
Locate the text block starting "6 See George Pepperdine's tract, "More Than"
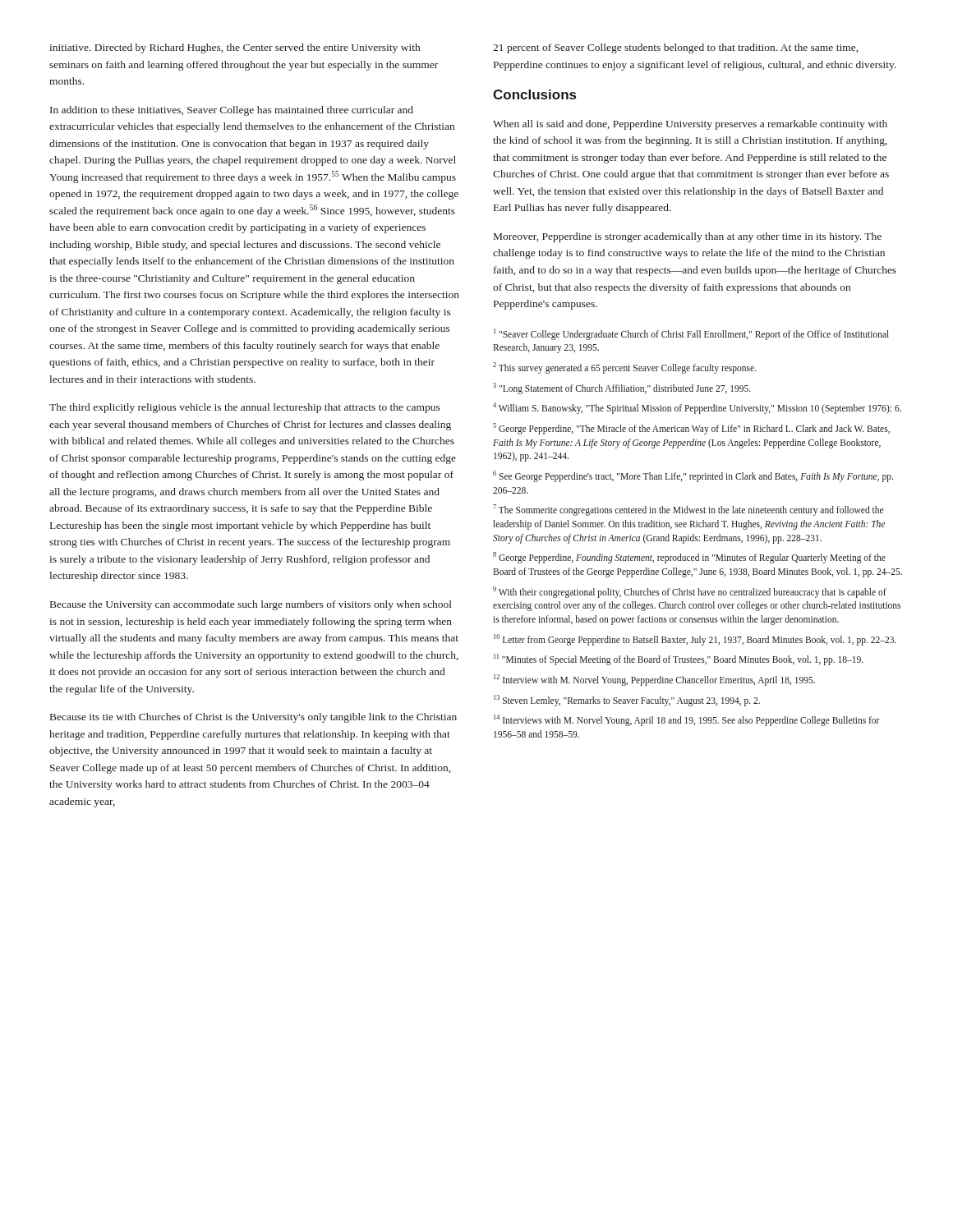pyautogui.click(x=698, y=483)
